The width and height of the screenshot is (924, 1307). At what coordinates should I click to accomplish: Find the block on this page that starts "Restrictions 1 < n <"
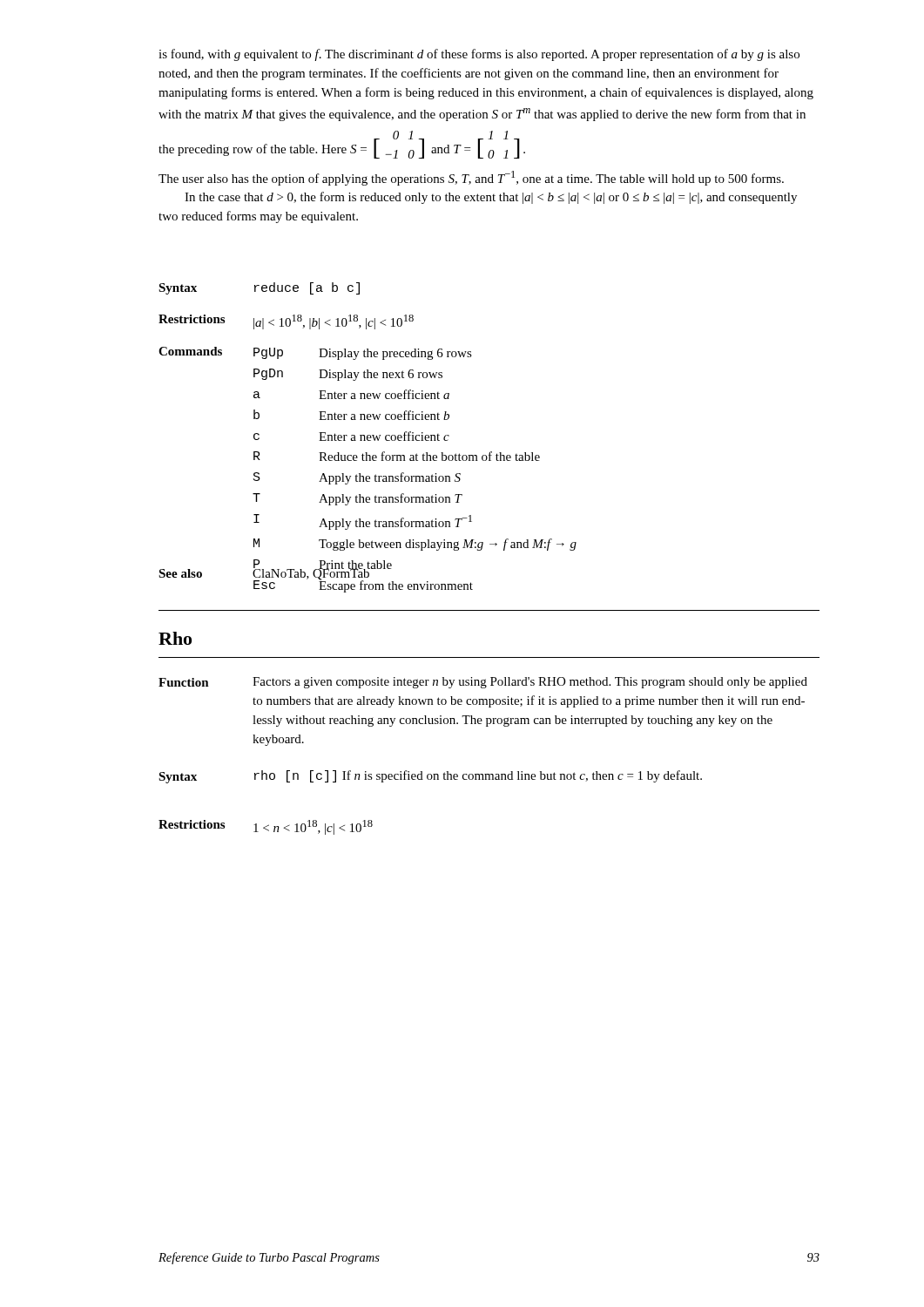(266, 827)
